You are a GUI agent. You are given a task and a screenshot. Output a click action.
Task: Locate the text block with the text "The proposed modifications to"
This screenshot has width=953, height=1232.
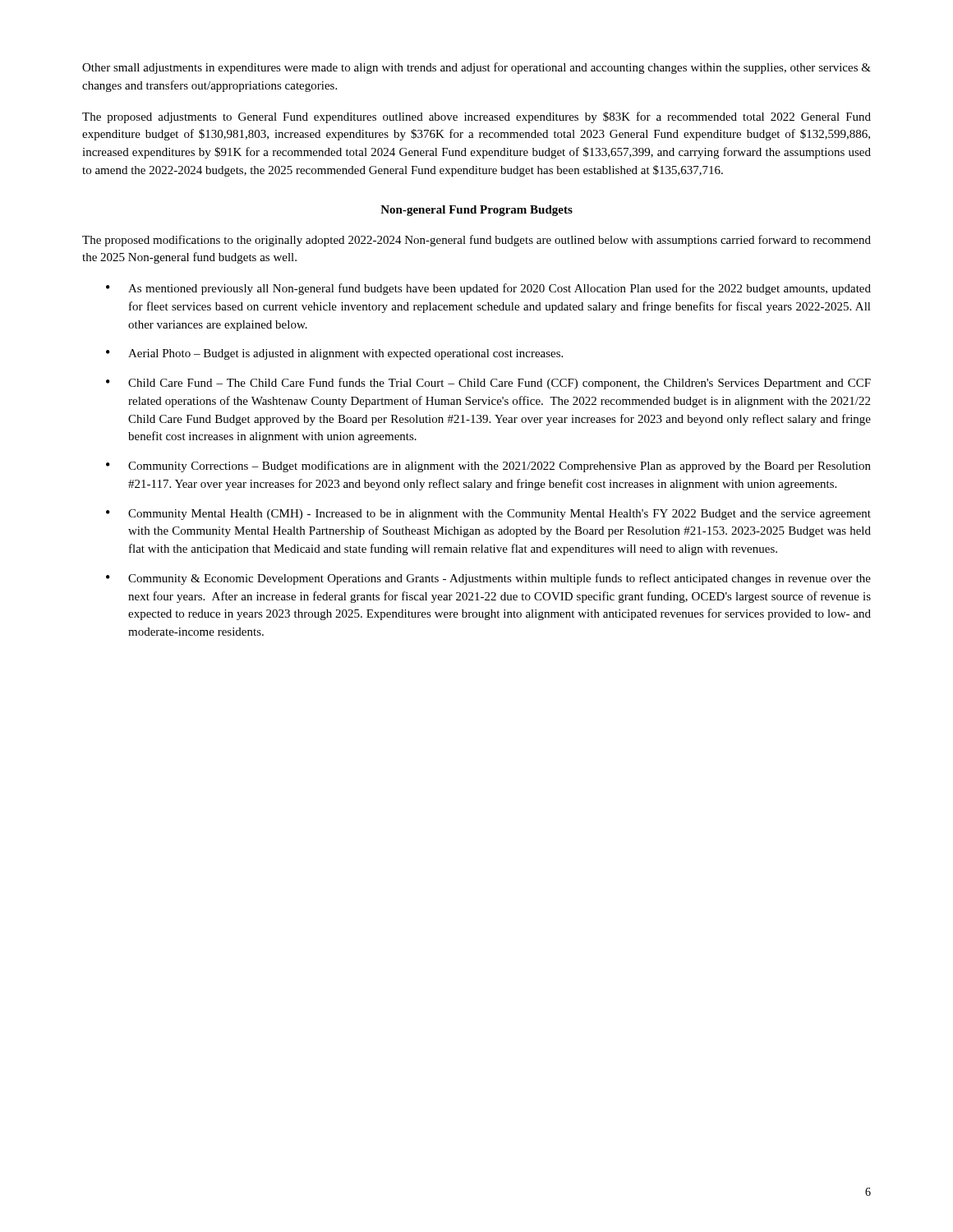(x=476, y=248)
